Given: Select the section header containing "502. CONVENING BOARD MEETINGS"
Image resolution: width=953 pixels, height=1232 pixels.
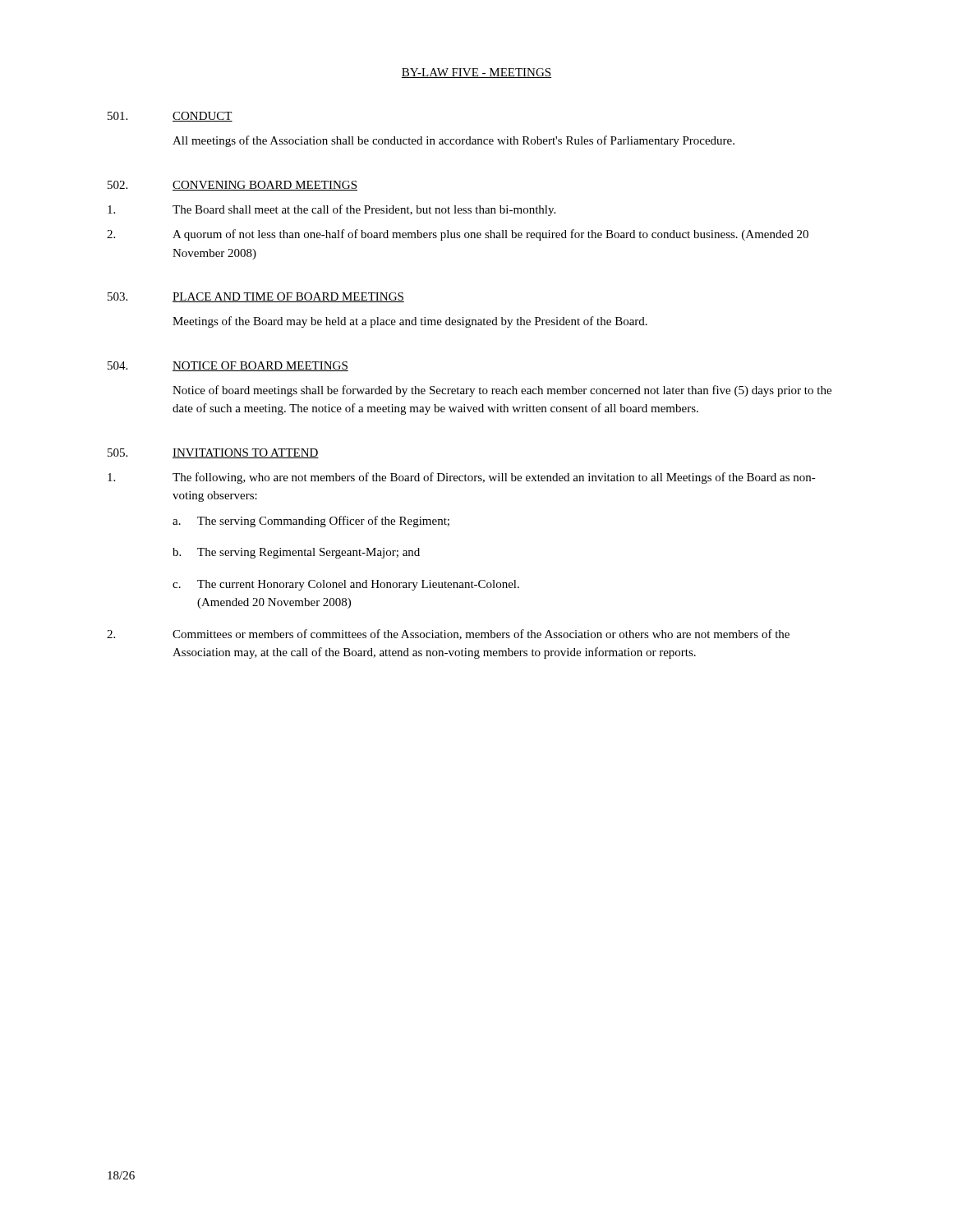Looking at the screenshot, I should [x=232, y=185].
